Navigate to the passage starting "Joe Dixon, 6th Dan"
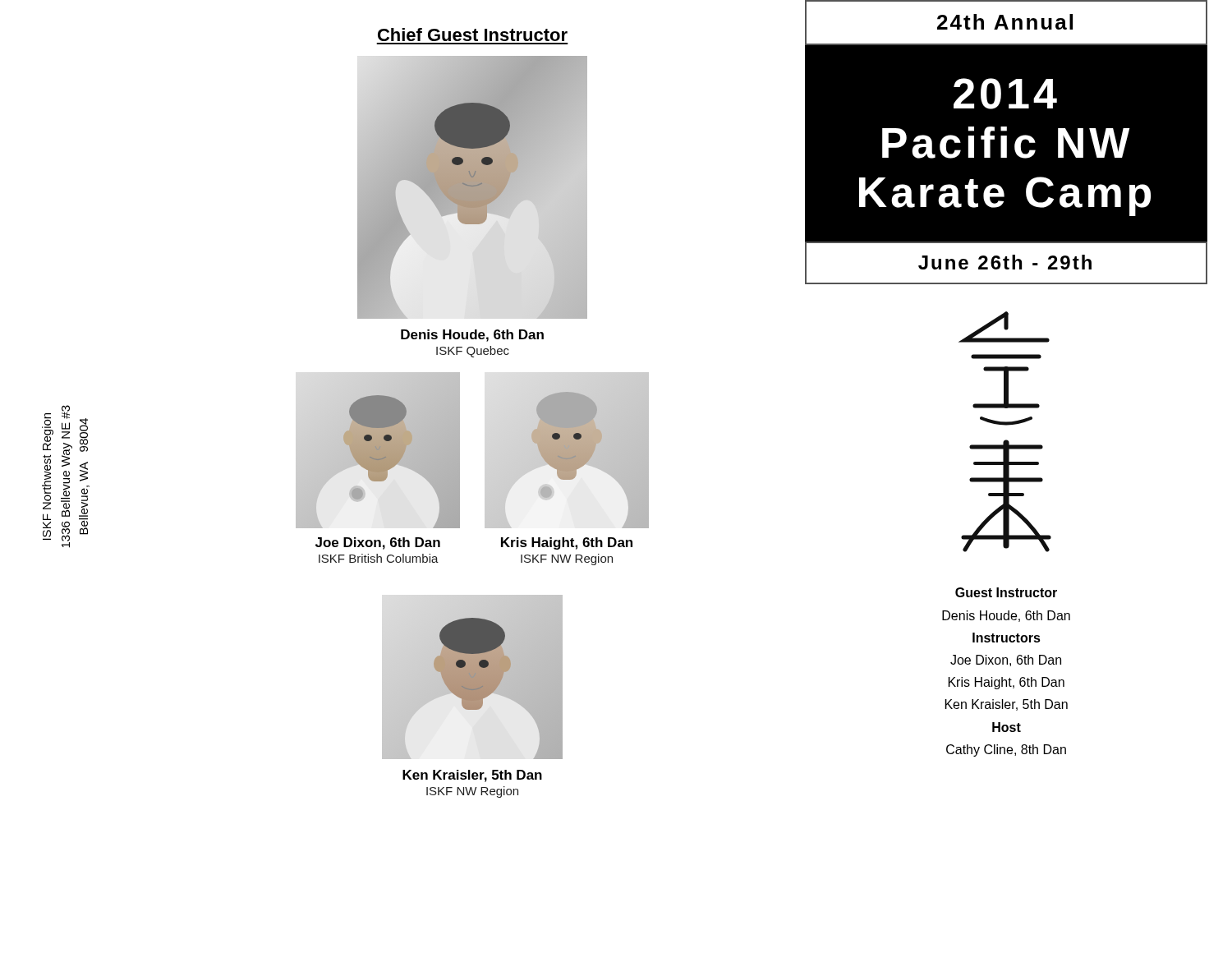 [378, 550]
